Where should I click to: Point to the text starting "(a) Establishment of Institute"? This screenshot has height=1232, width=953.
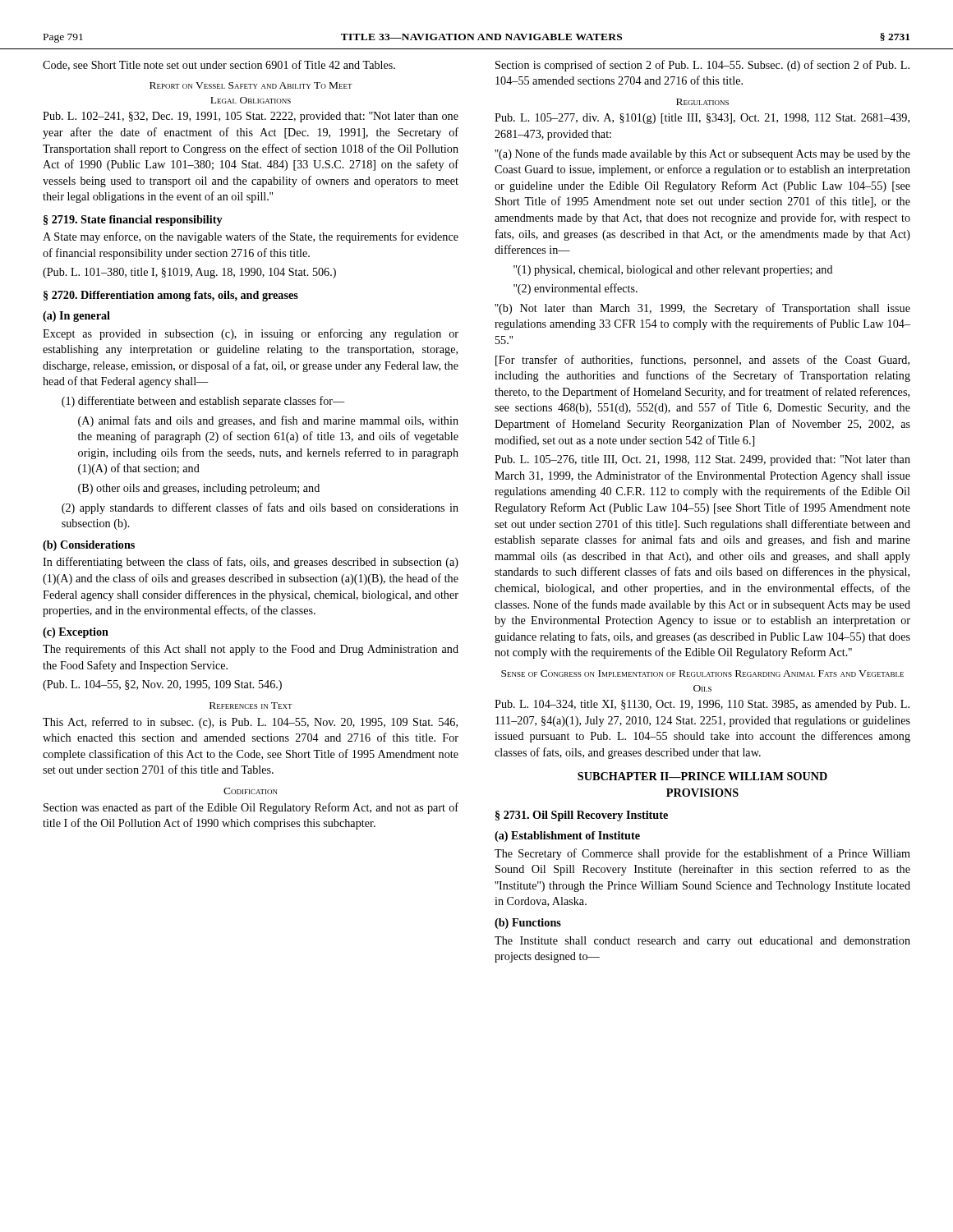click(x=567, y=835)
